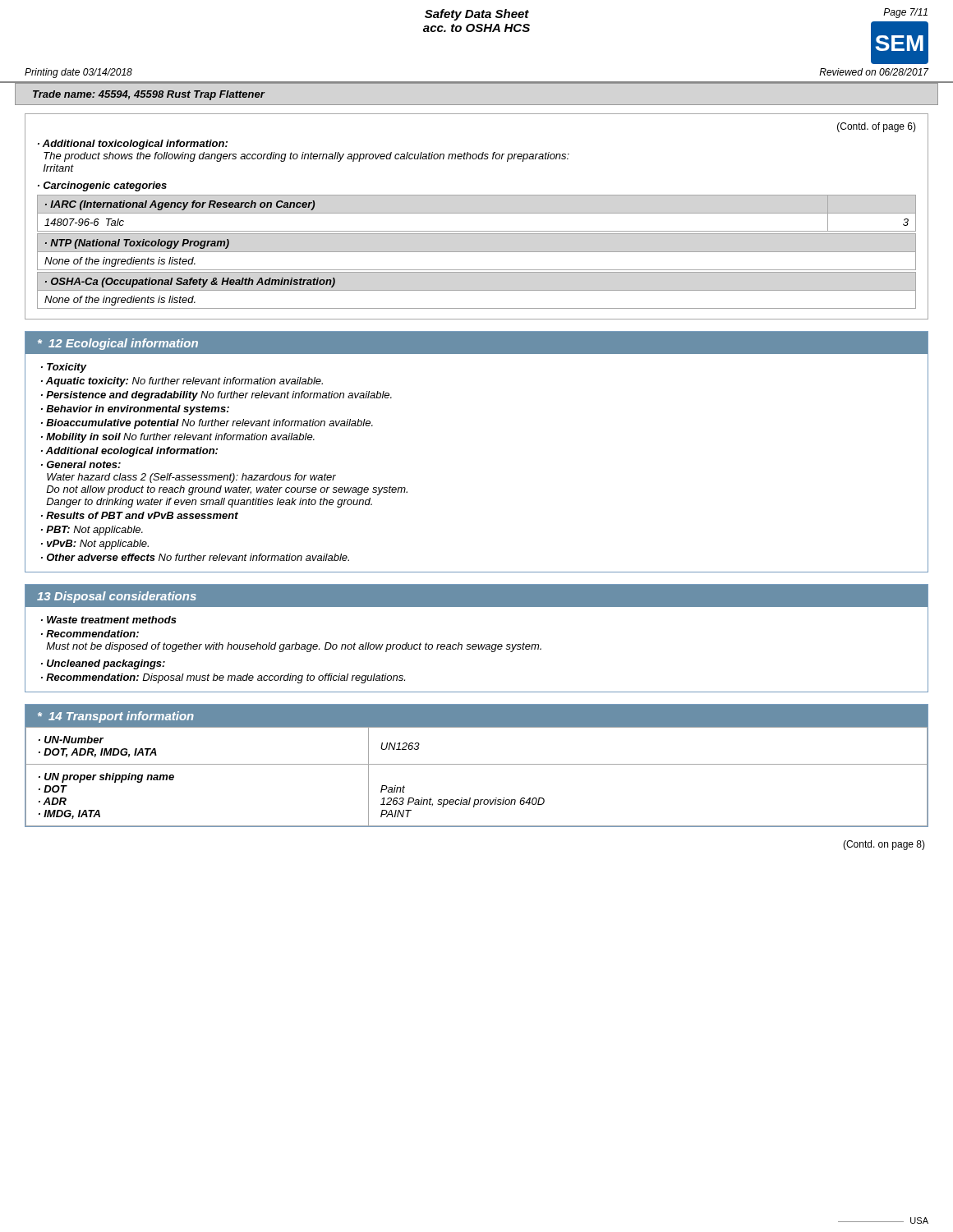Find the table that mentions "· IARC (International Agency"
The image size is (953, 1232).
coord(476,213)
